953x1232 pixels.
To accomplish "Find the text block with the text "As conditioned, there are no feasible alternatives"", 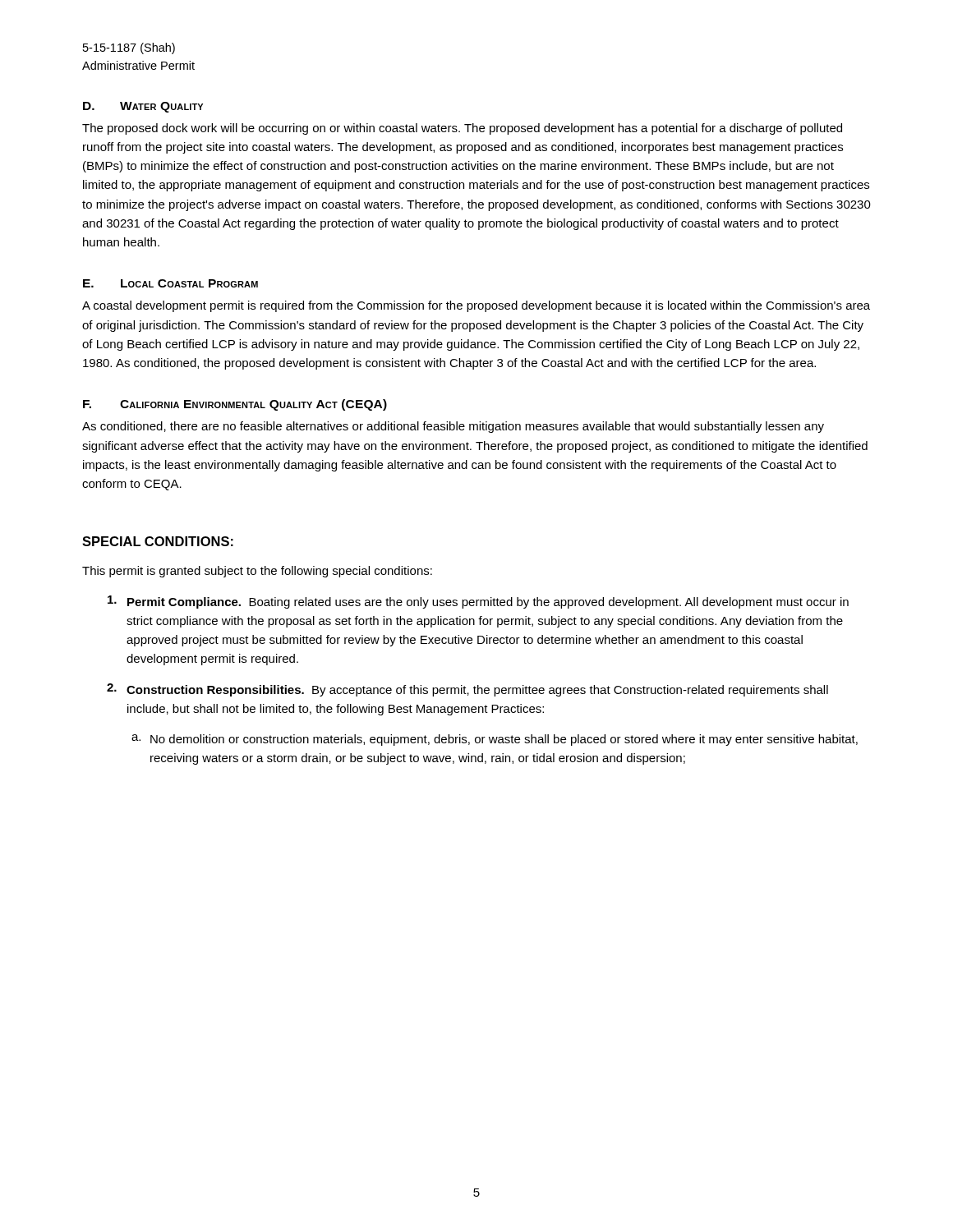I will [x=475, y=455].
